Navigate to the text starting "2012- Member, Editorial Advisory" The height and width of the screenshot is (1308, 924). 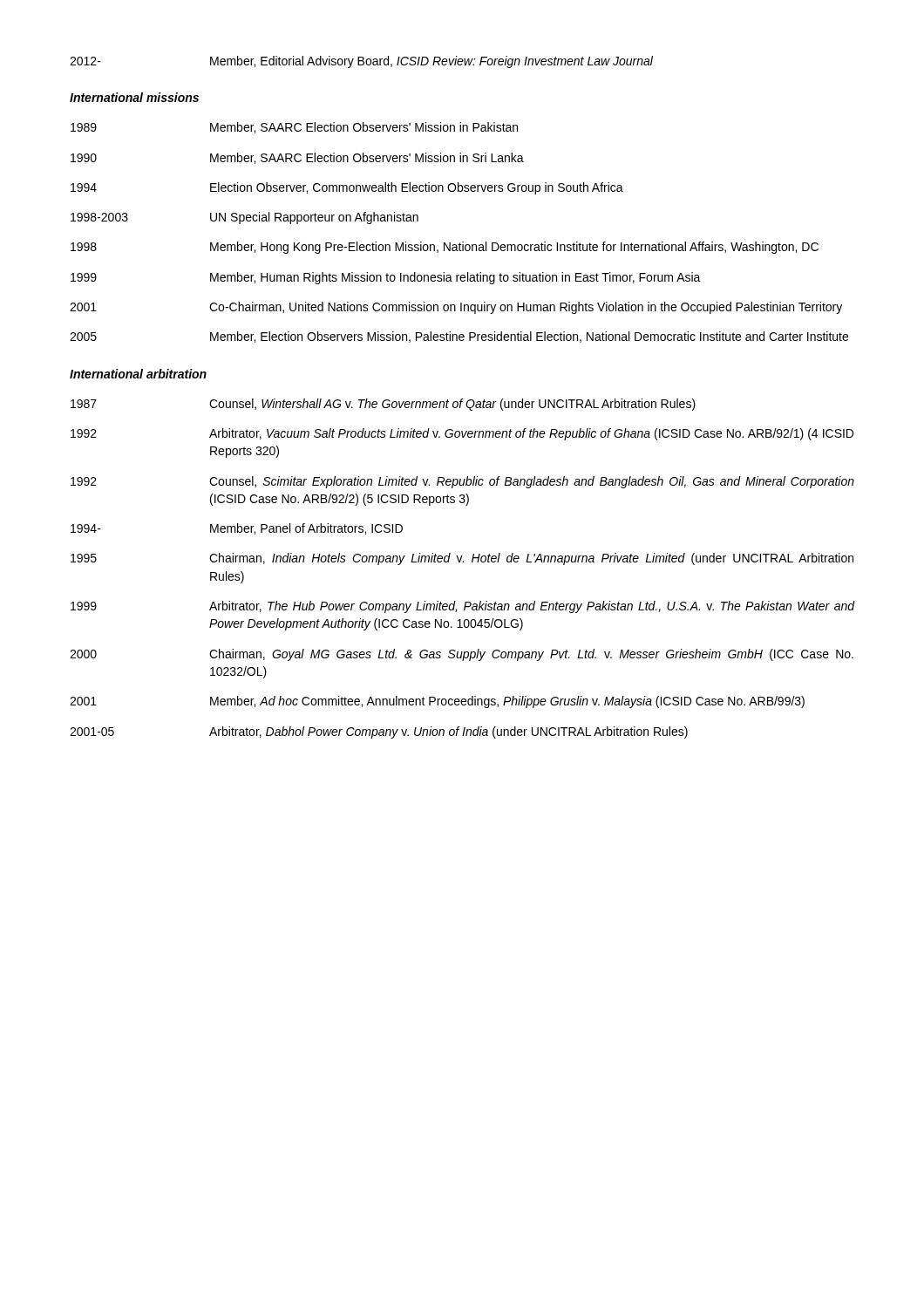pyautogui.click(x=462, y=61)
